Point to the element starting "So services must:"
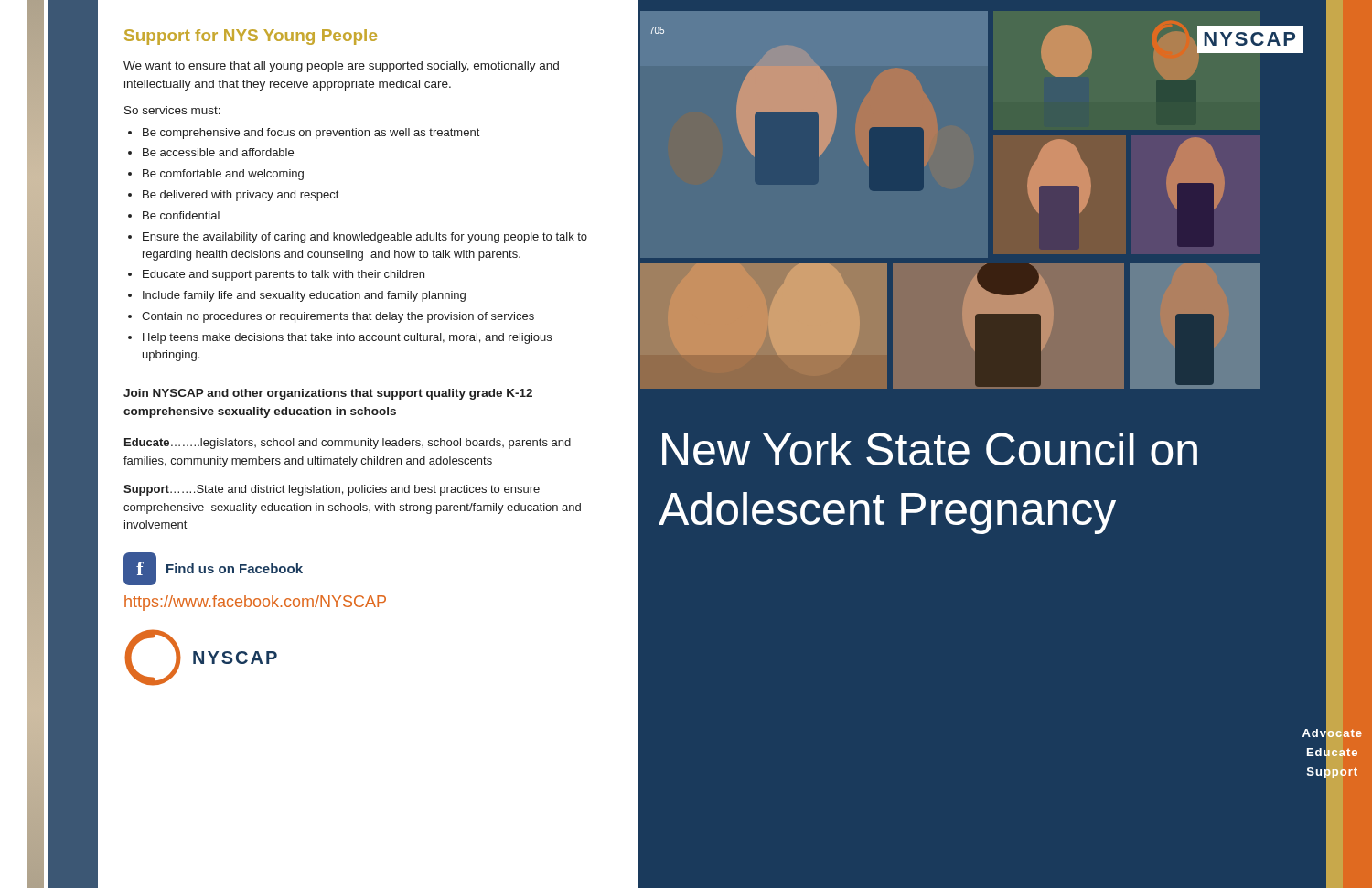 [x=172, y=110]
